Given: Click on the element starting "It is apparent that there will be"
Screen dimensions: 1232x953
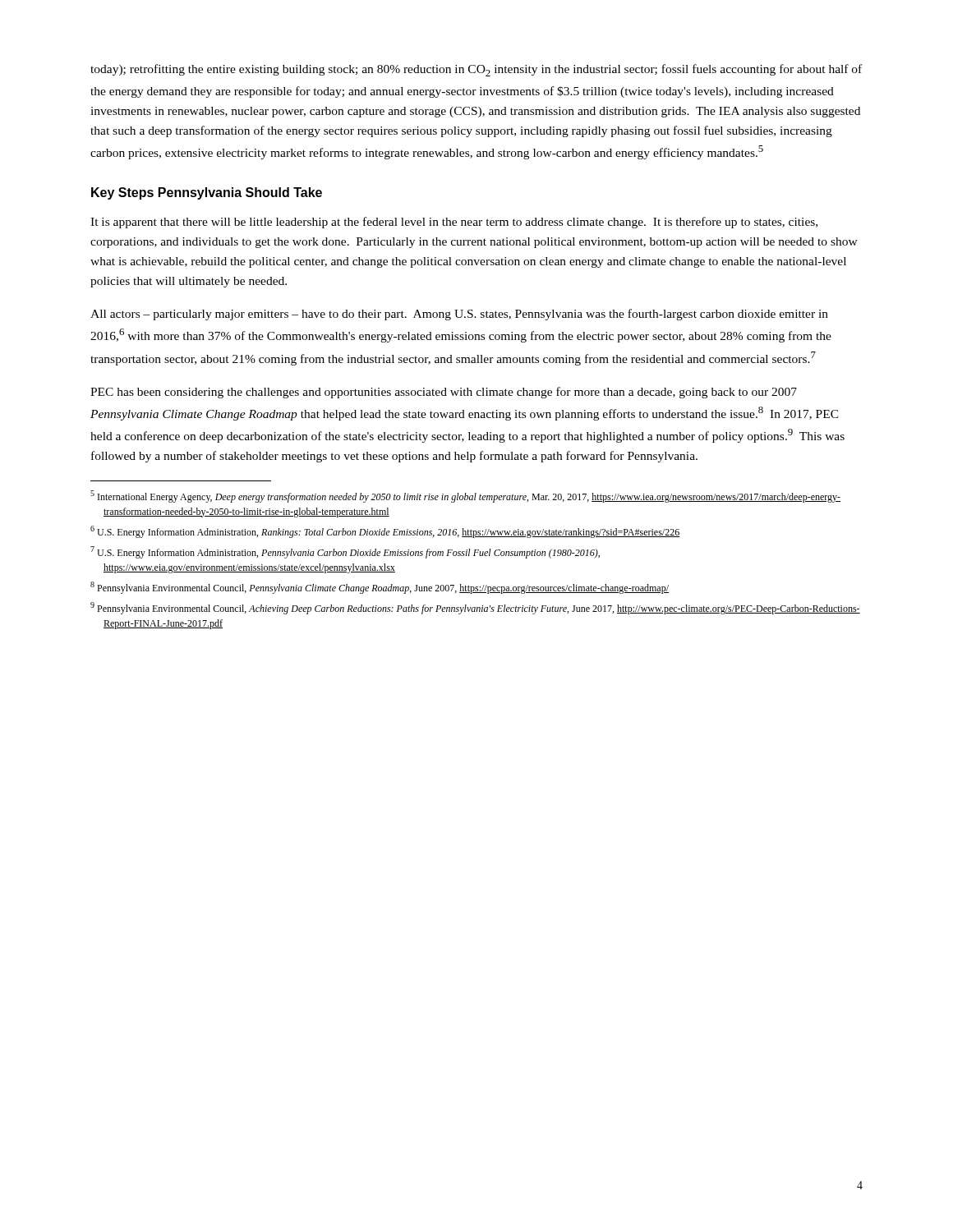Looking at the screenshot, I should (x=474, y=251).
